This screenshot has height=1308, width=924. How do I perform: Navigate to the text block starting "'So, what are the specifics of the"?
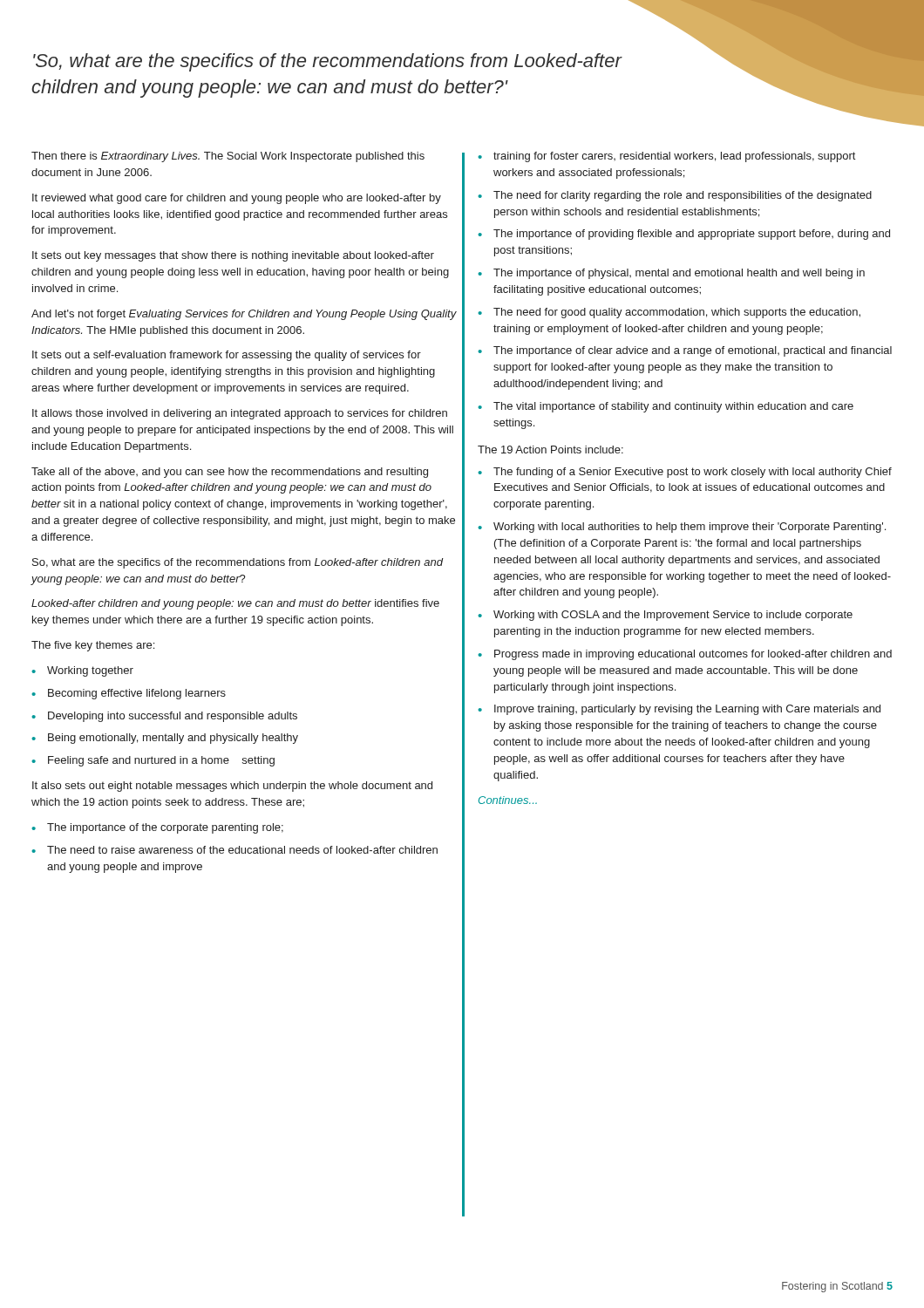(x=462, y=74)
